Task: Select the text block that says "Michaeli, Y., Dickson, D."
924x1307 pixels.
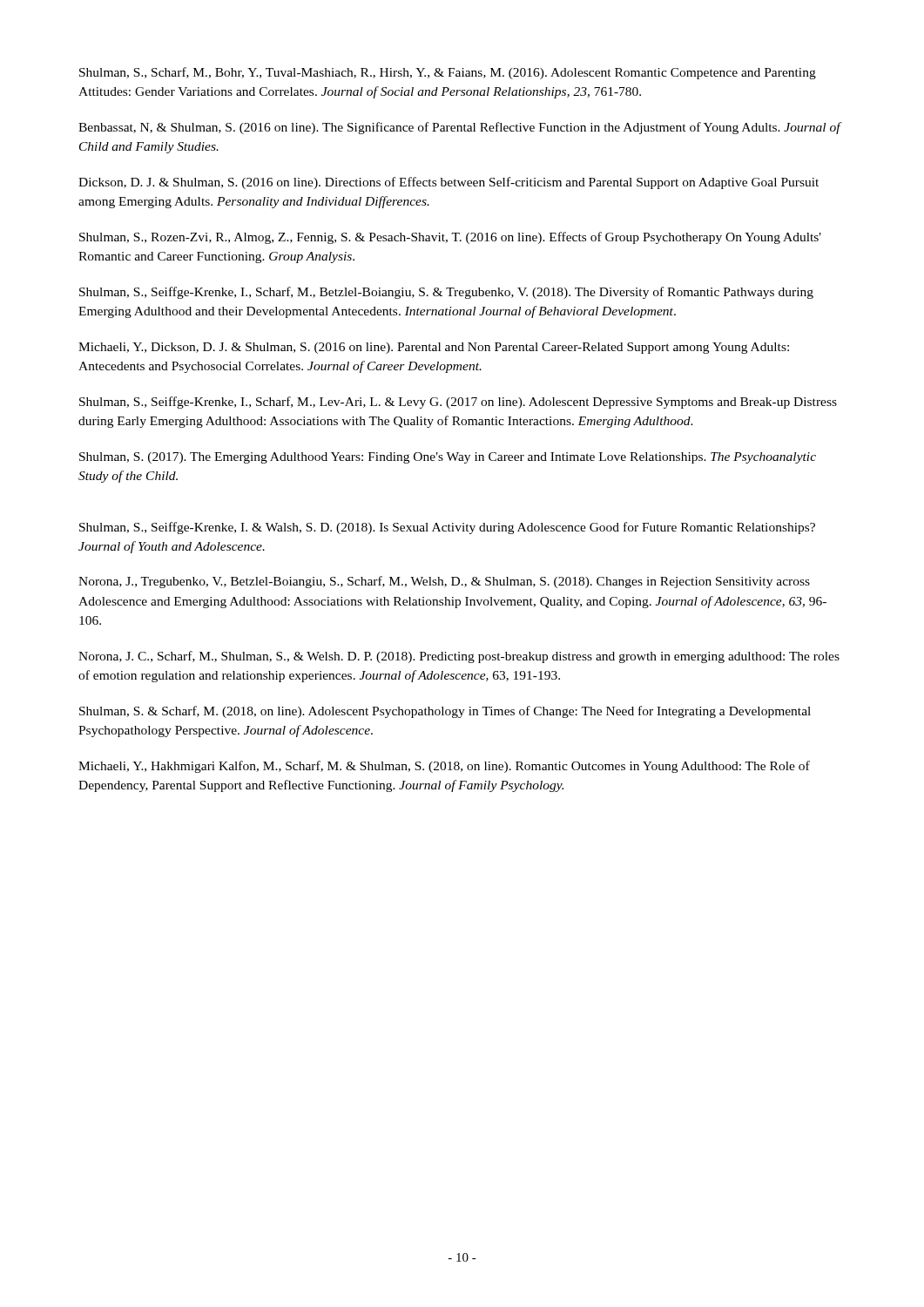Action: pos(434,356)
